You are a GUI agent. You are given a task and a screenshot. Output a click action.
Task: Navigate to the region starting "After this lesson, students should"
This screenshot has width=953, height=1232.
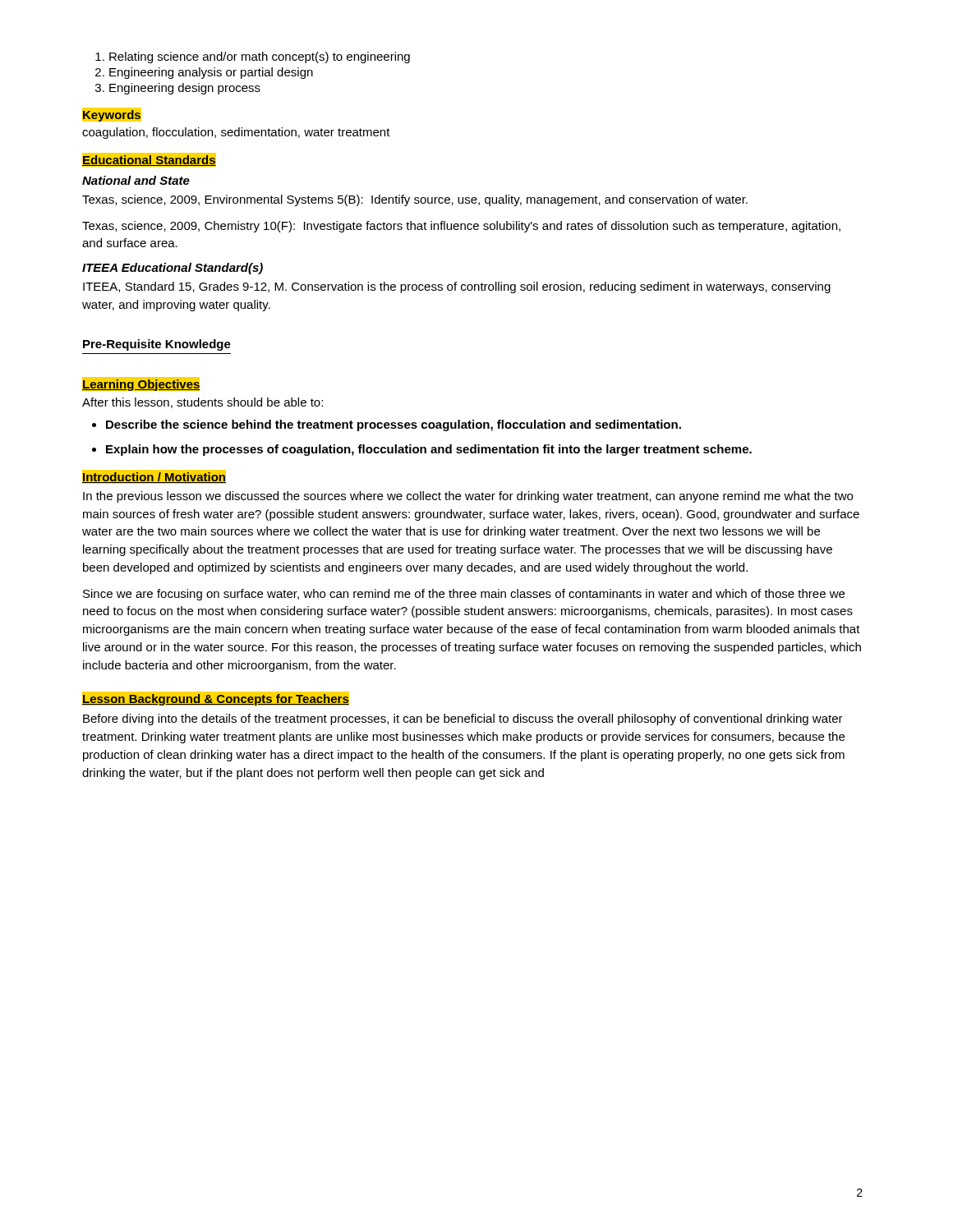tap(203, 403)
